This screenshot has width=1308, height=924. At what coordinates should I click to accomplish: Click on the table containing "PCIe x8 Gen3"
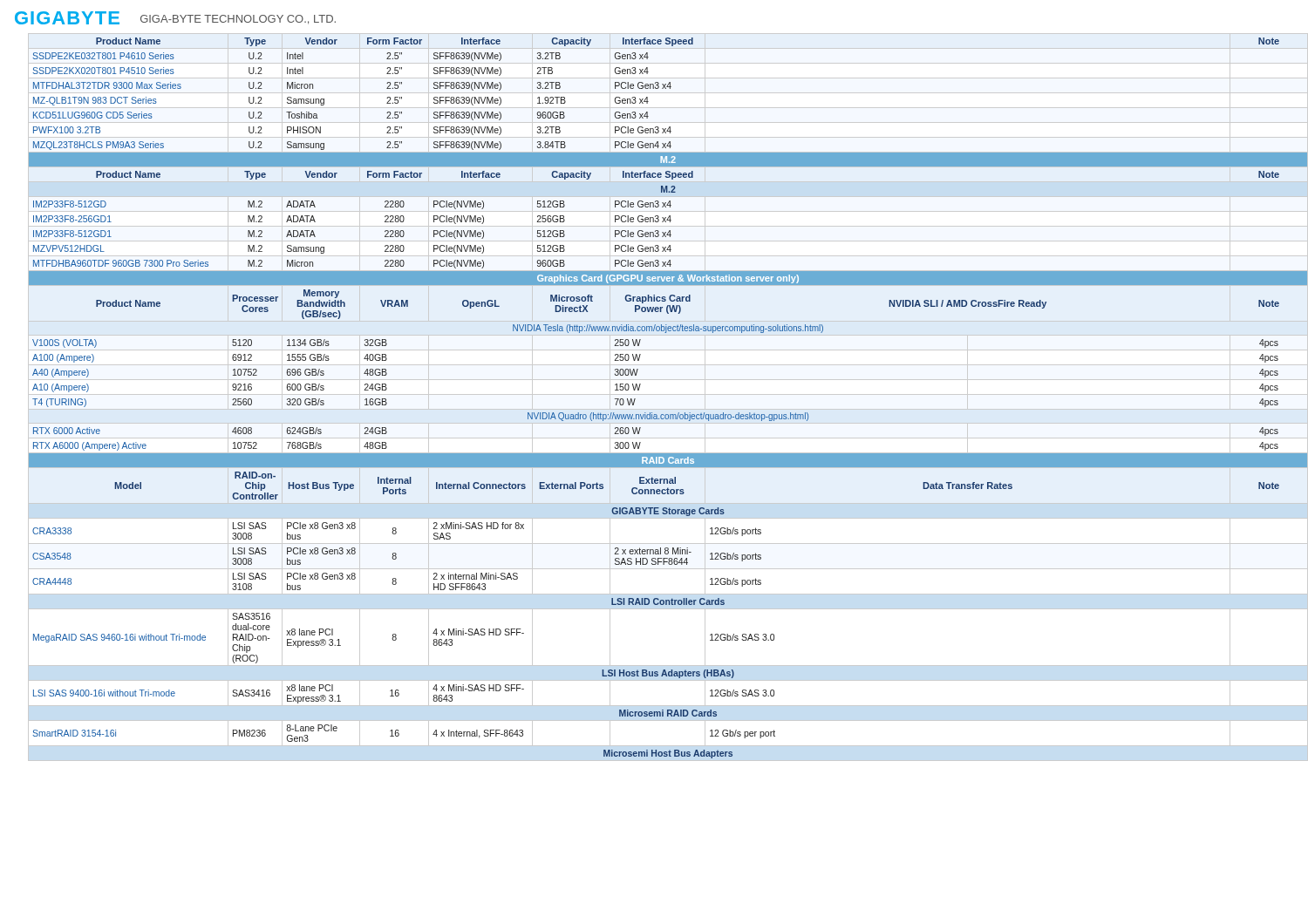(654, 397)
